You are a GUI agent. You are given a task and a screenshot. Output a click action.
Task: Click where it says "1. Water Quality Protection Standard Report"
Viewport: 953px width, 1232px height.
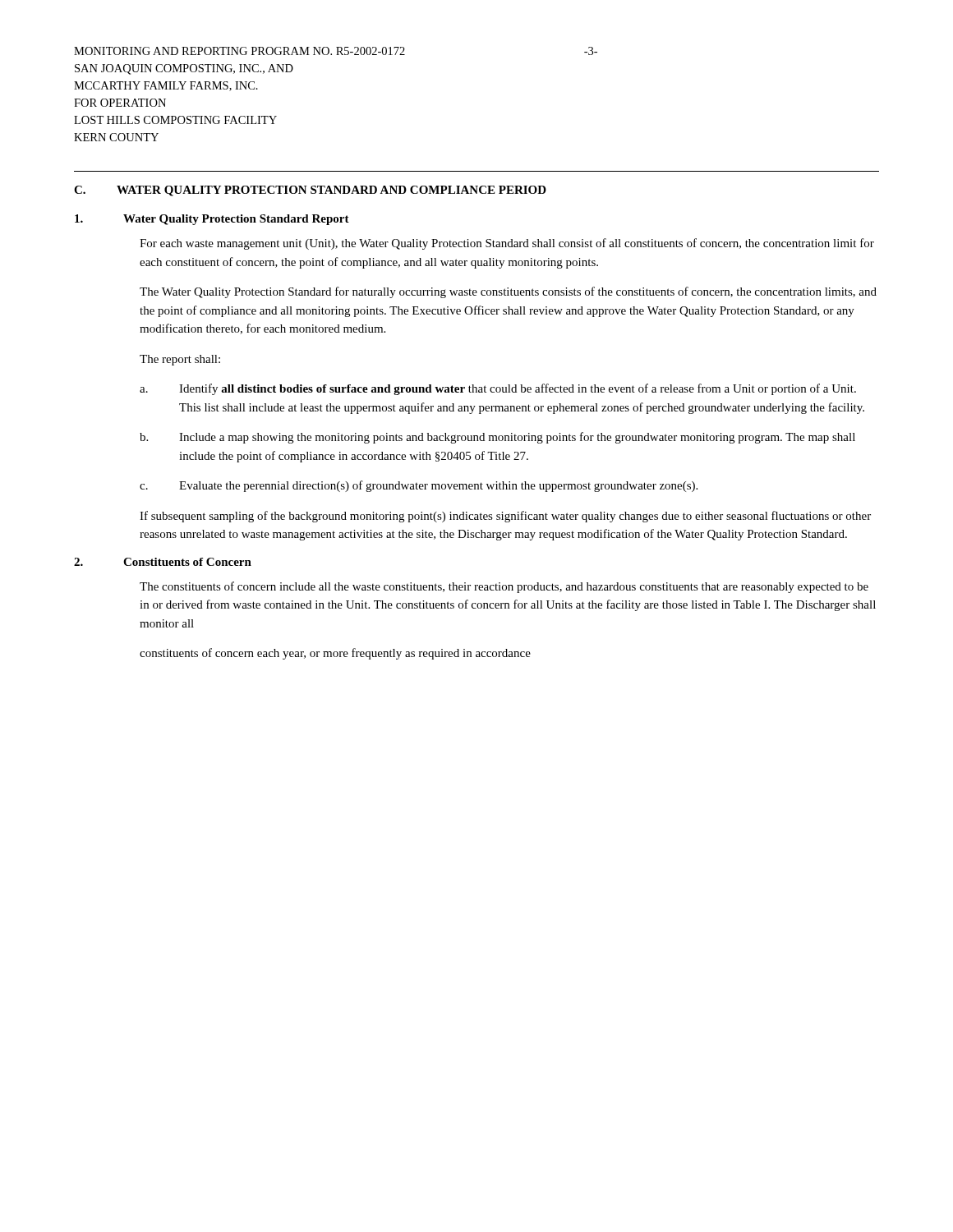click(x=211, y=219)
